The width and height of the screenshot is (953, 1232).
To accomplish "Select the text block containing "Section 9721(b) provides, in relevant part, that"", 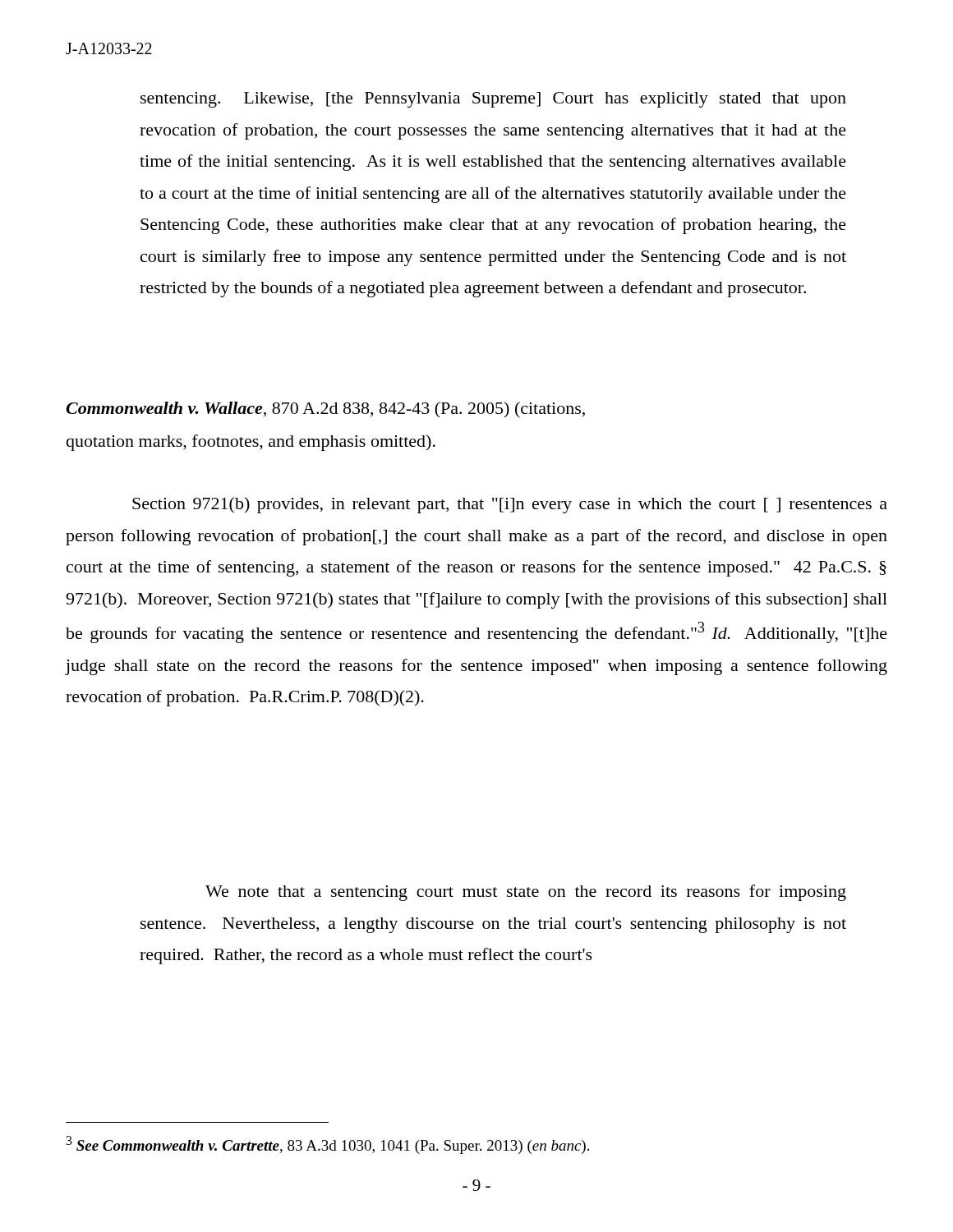I will click(x=476, y=600).
